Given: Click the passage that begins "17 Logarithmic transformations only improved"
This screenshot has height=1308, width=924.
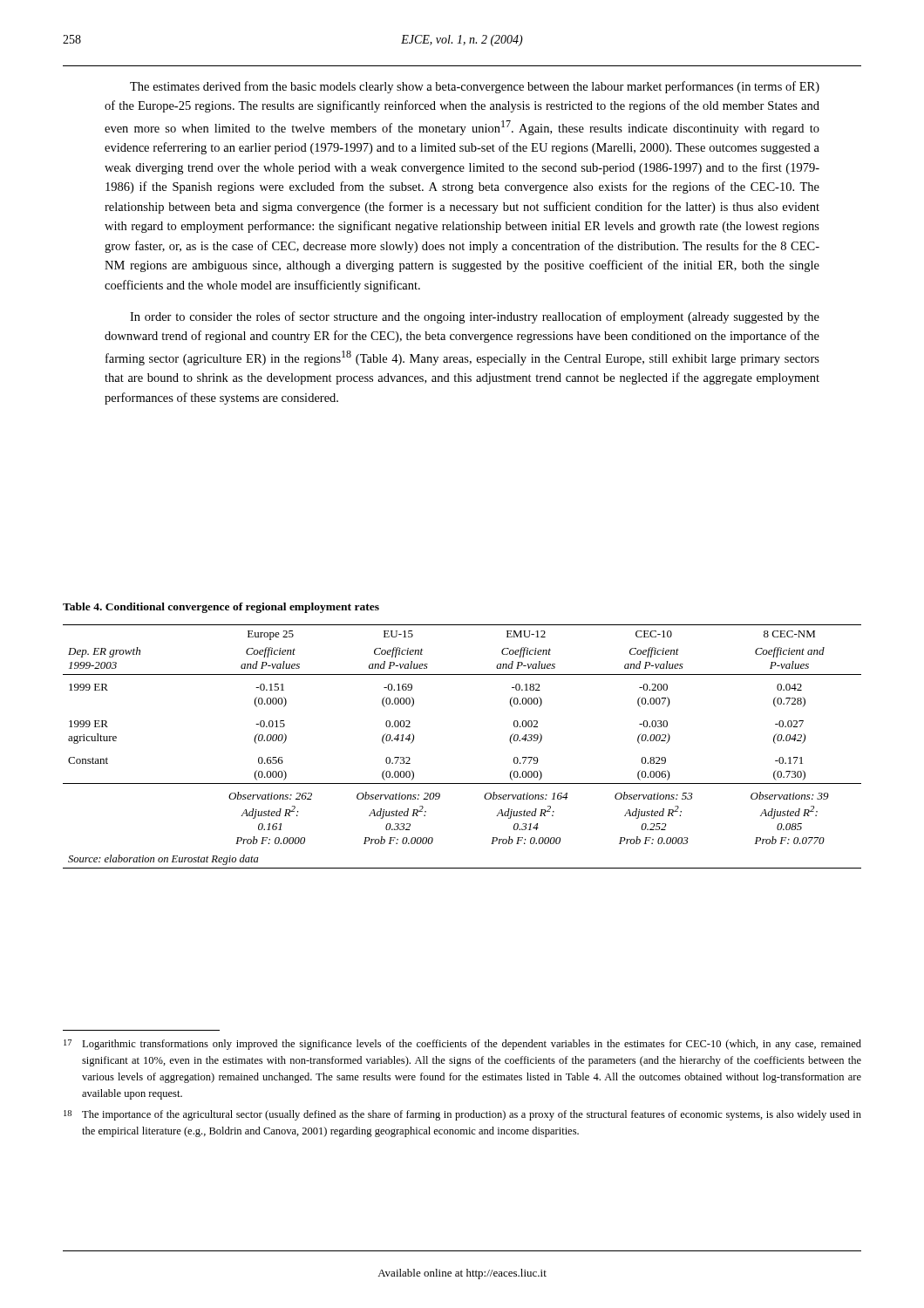Looking at the screenshot, I should pyautogui.click(x=462, y=1085).
